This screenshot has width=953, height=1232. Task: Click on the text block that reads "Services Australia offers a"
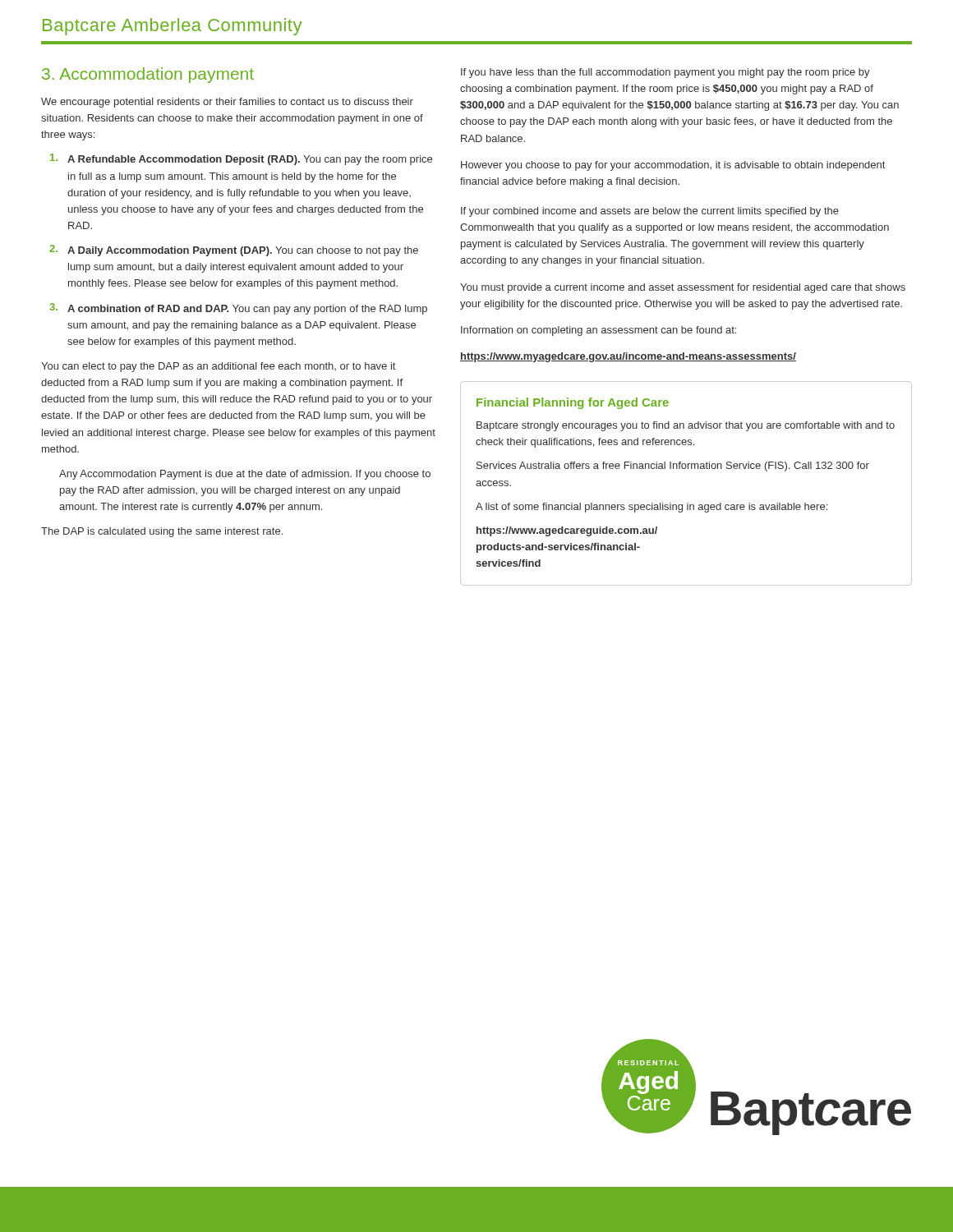pyautogui.click(x=672, y=474)
